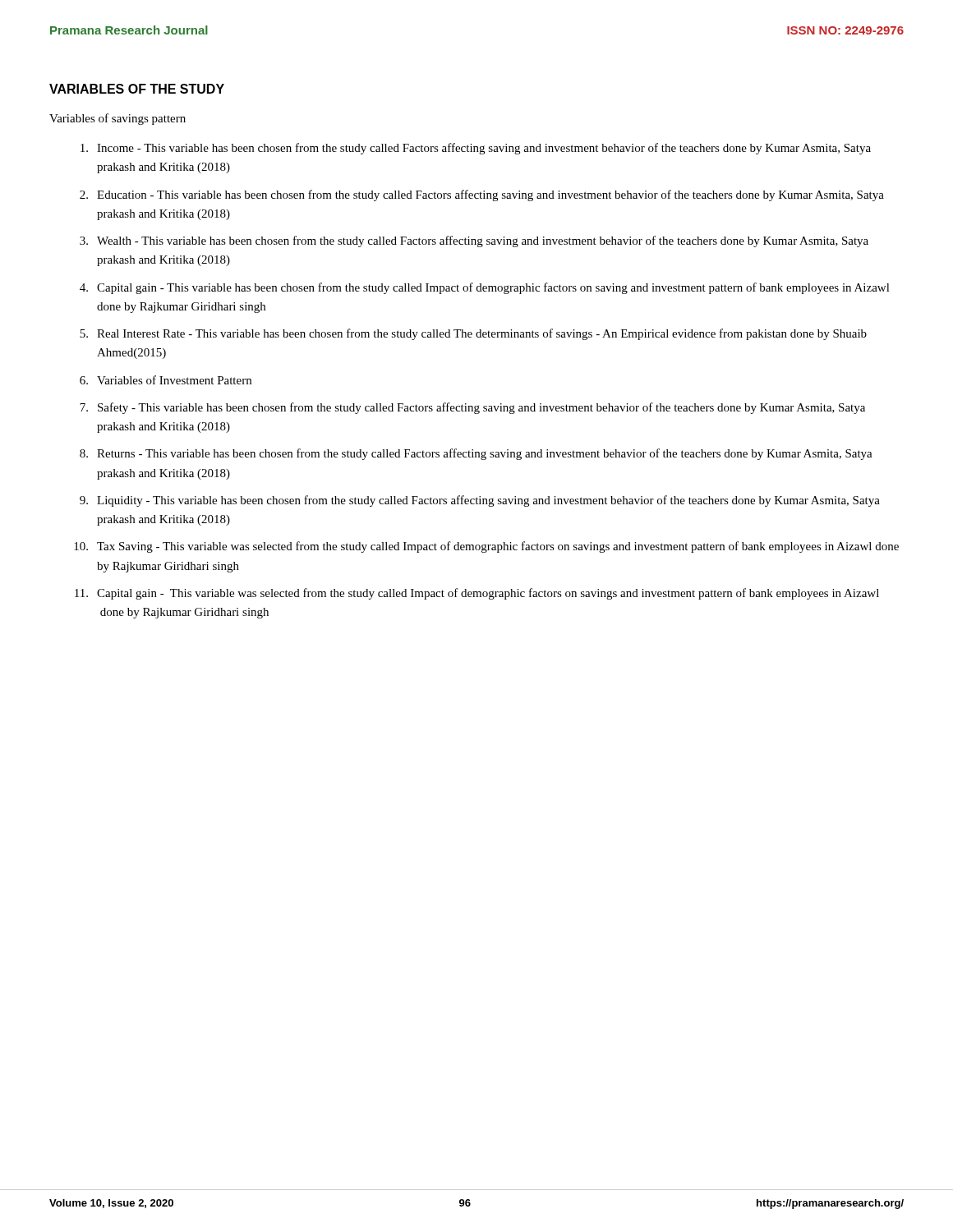The width and height of the screenshot is (953, 1232).
Task: Locate the block of text that opens with "9. Liquidity - This variable has been"
Action: 476,510
